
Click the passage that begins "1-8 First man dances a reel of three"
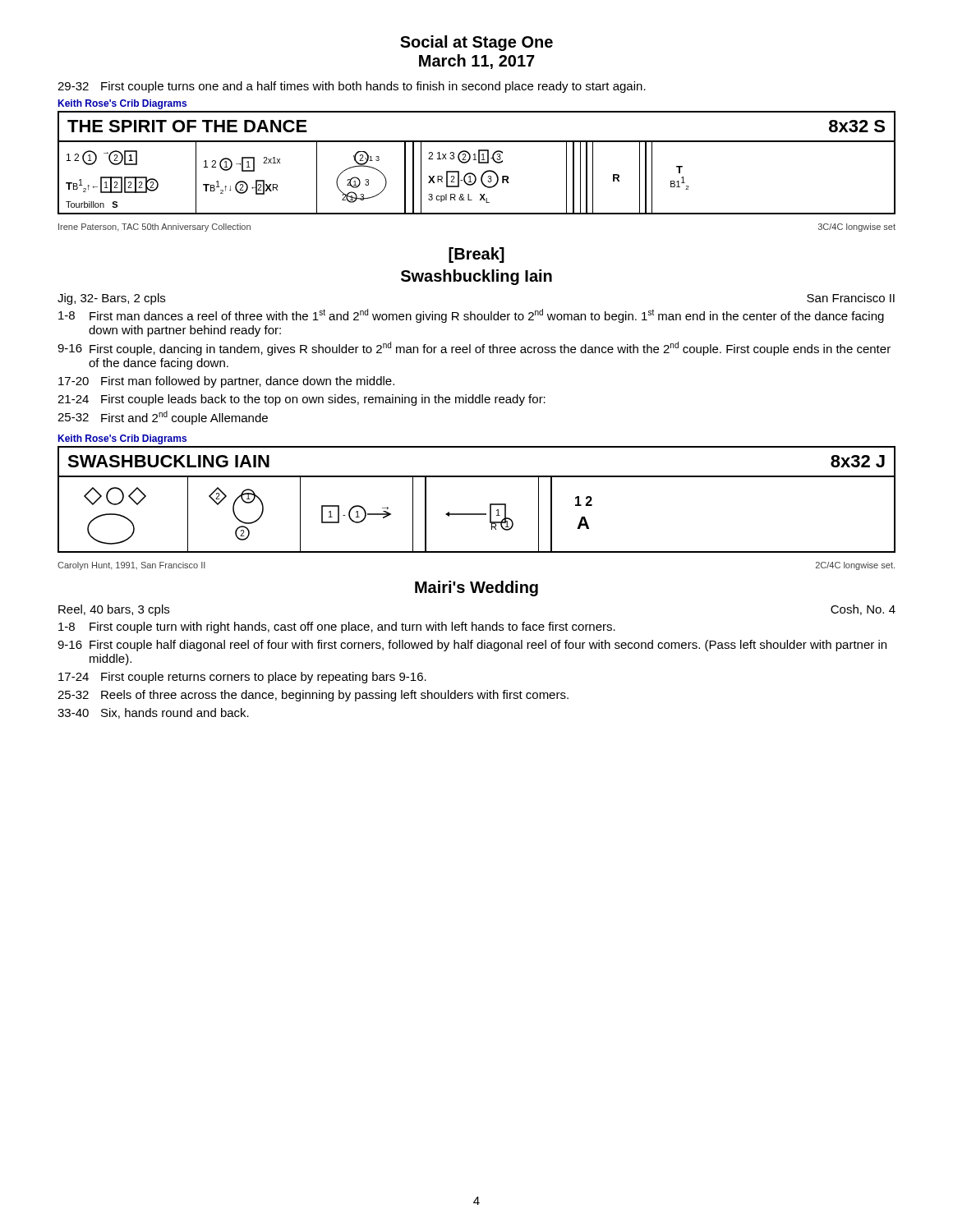tap(476, 322)
